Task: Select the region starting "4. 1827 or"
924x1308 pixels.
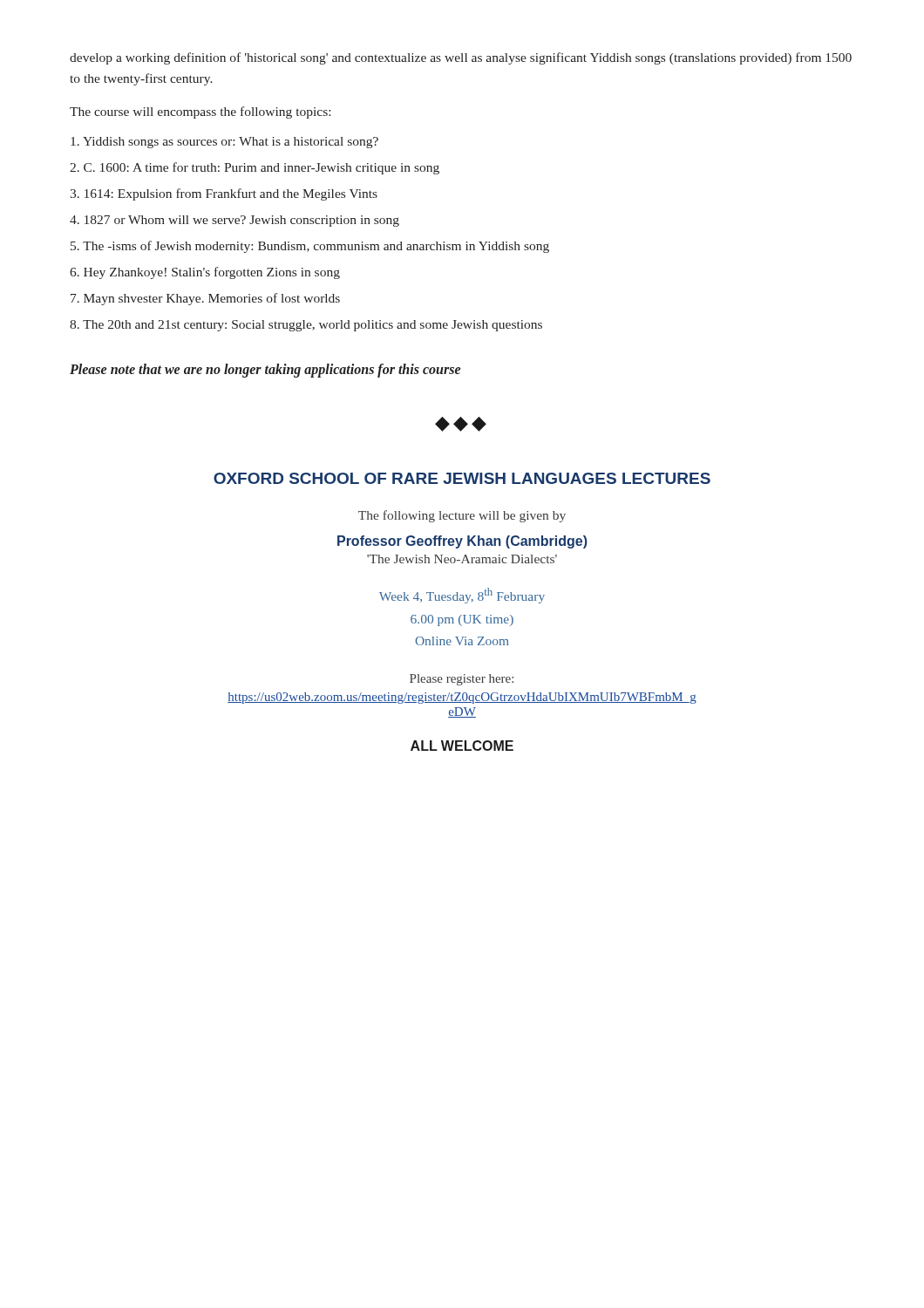Action: 235,219
